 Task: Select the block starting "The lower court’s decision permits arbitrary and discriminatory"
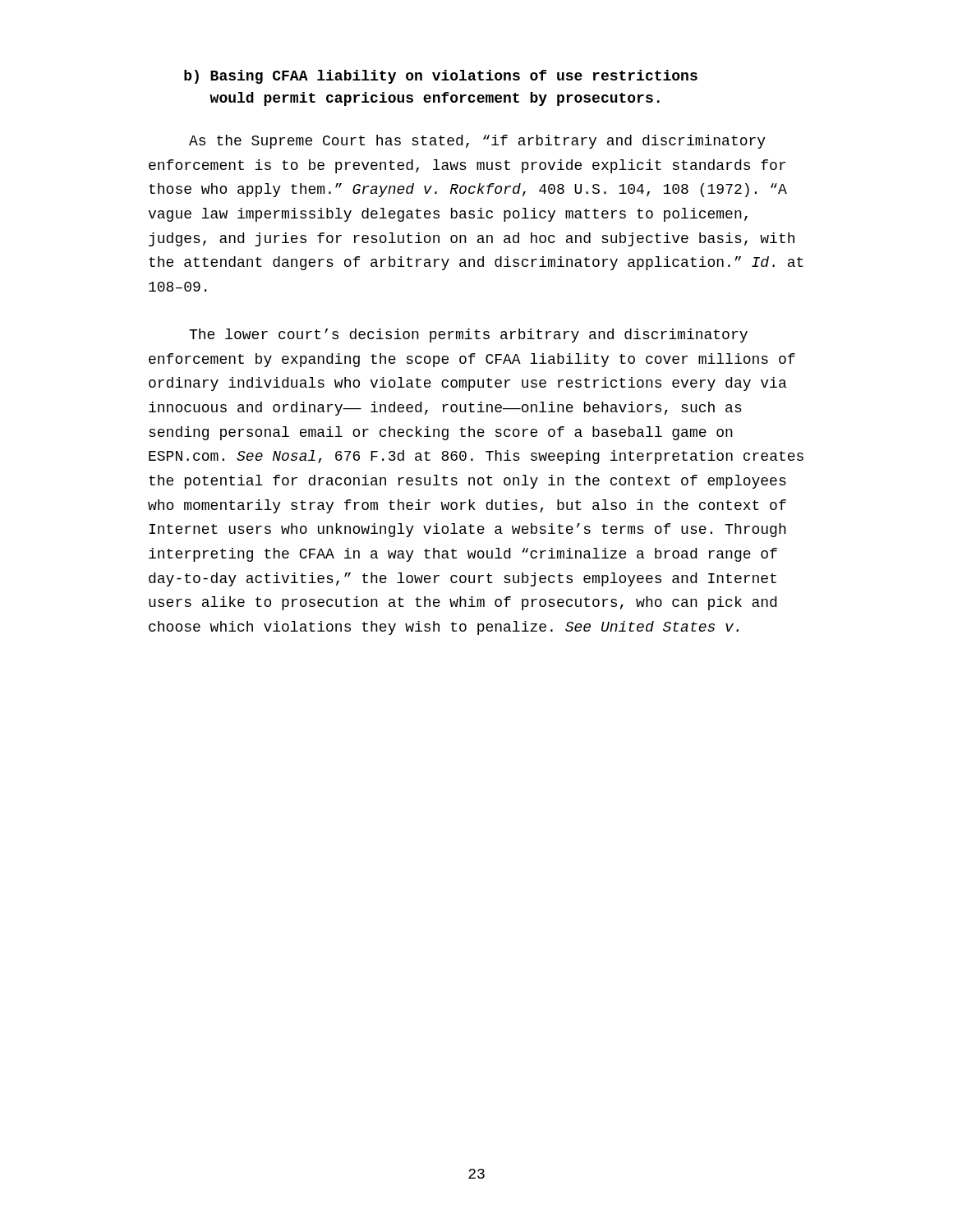click(476, 481)
